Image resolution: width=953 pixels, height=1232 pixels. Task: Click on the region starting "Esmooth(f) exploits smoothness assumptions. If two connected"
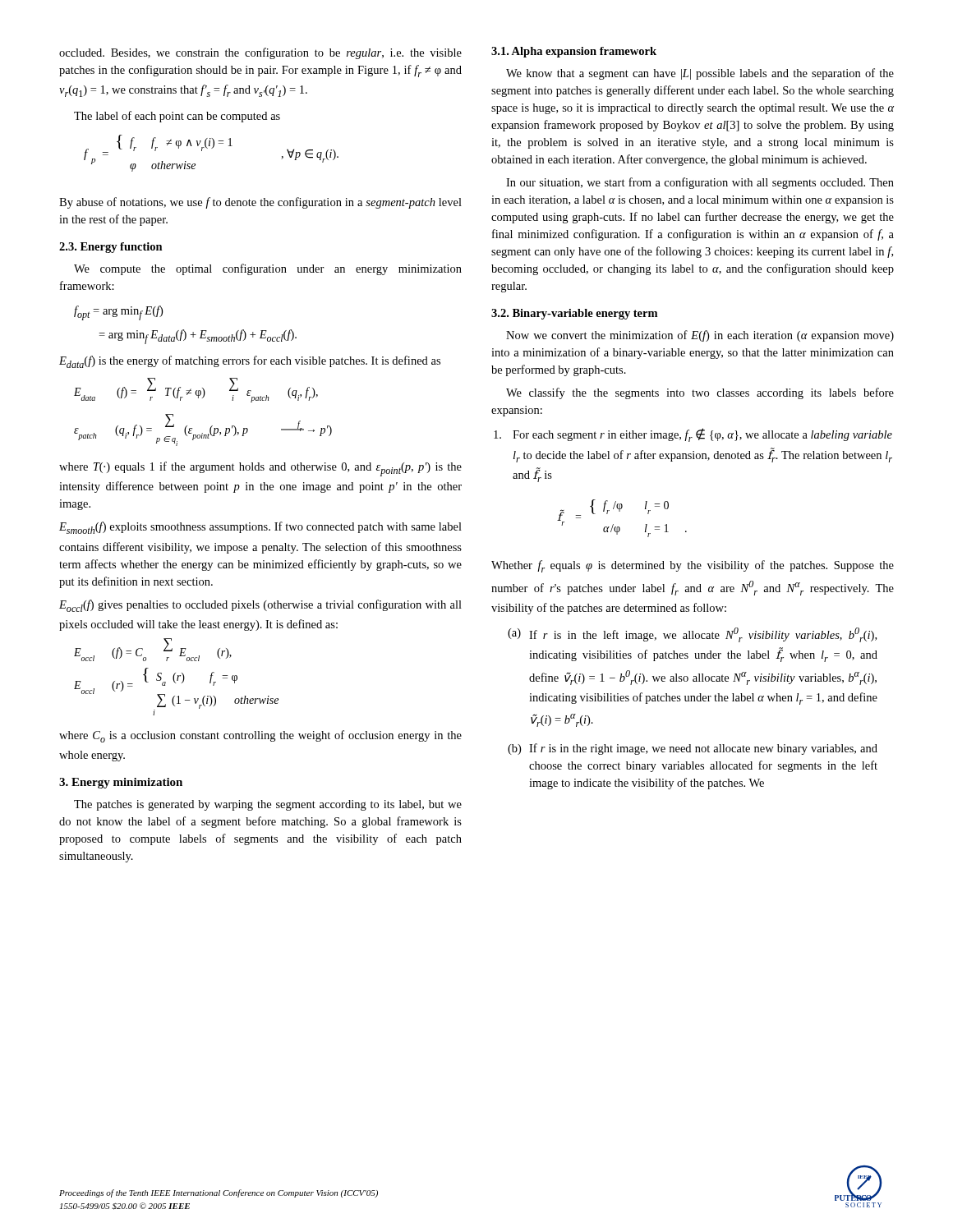point(260,554)
